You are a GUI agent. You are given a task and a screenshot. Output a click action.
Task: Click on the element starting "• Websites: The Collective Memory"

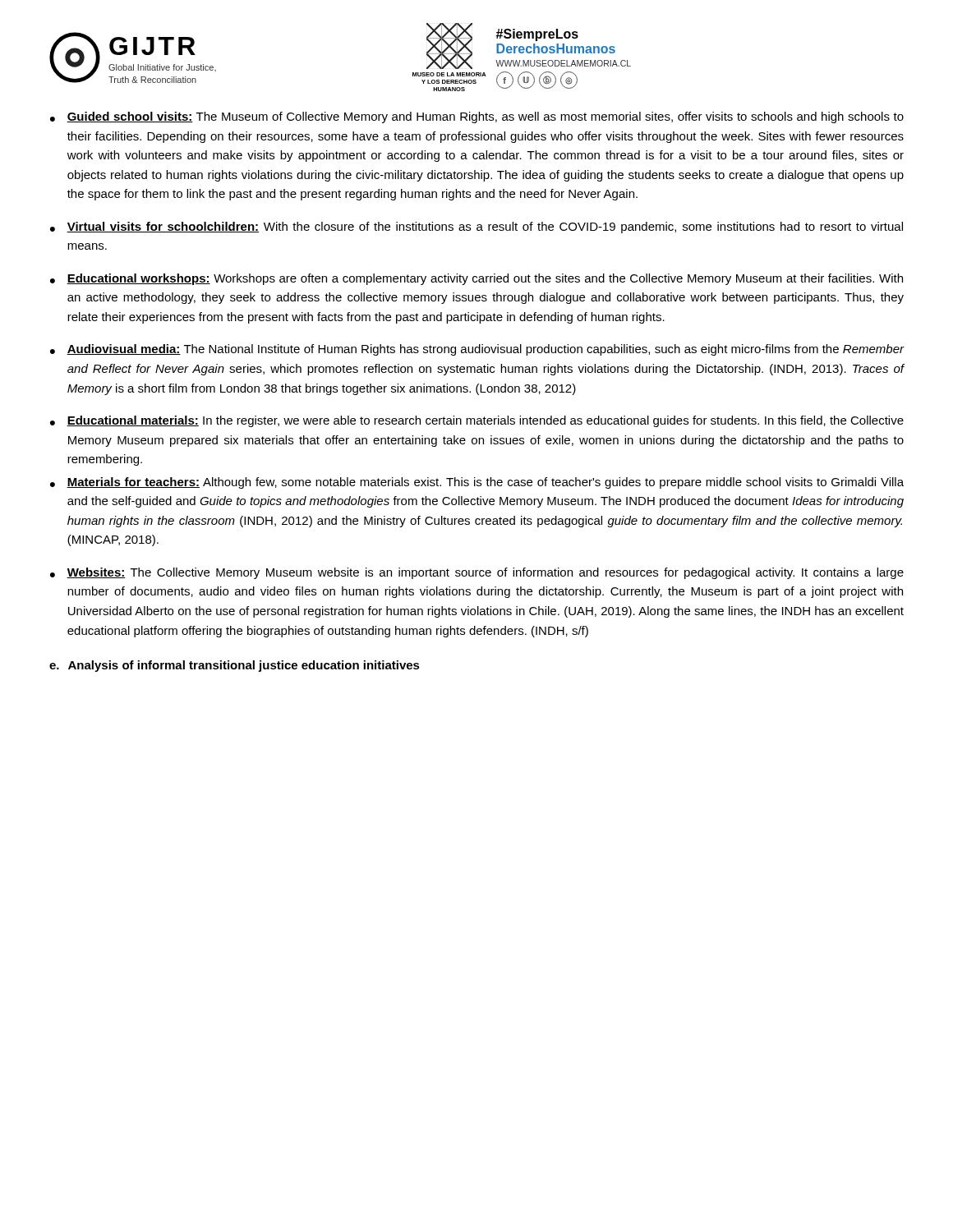(476, 601)
